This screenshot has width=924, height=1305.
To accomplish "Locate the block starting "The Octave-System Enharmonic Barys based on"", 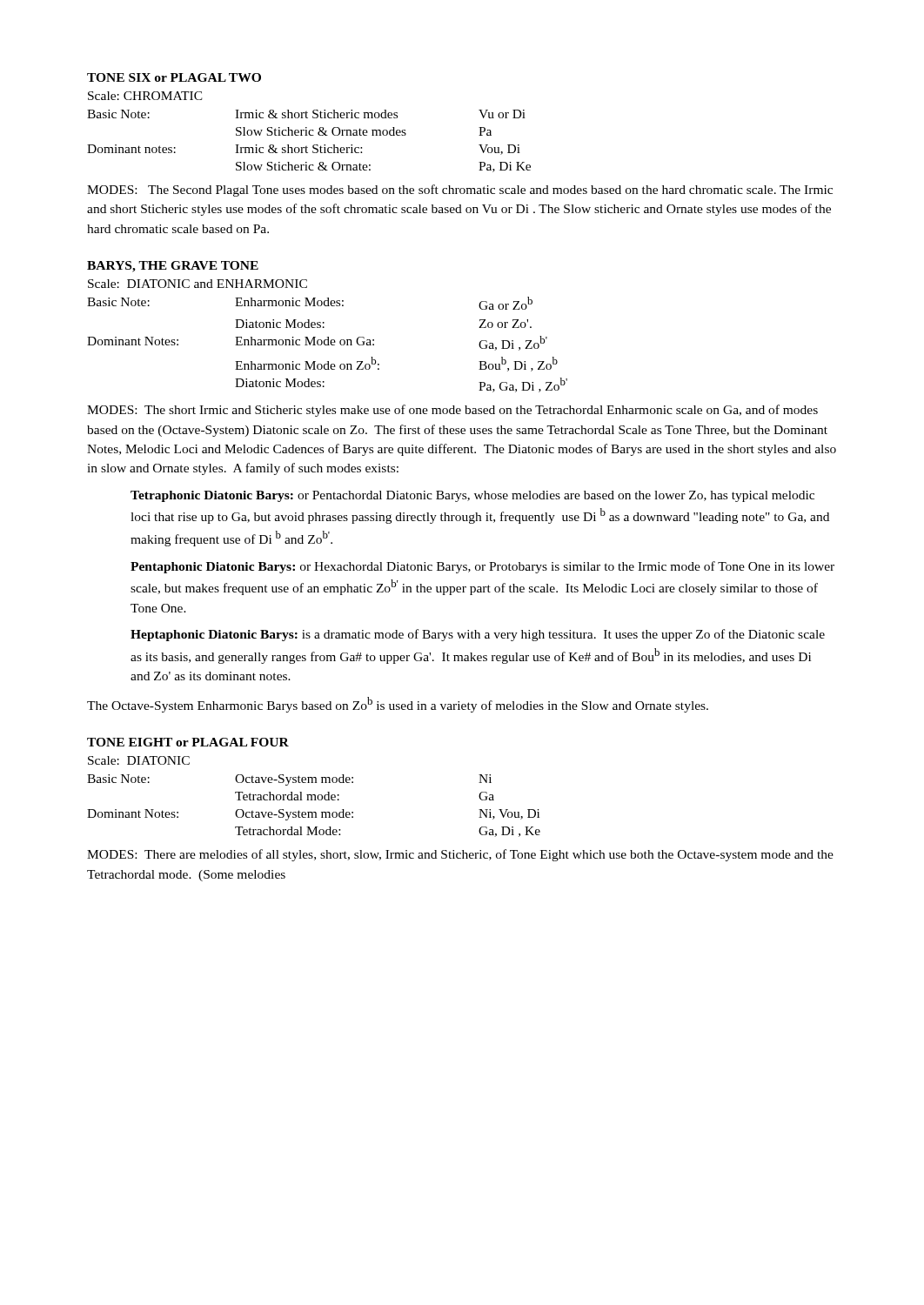I will [398, 703].
